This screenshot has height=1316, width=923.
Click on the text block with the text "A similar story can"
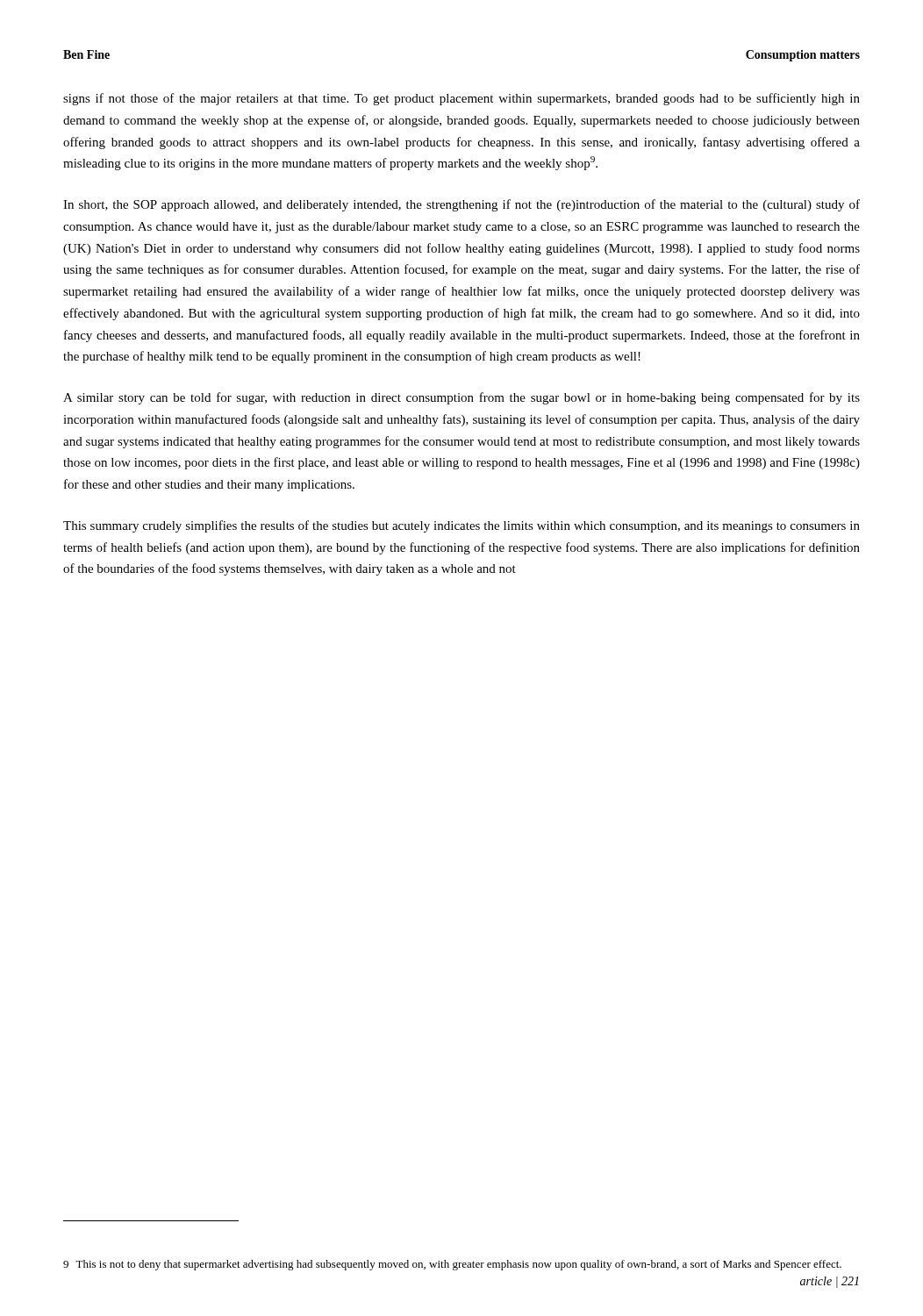pos(462,441)
